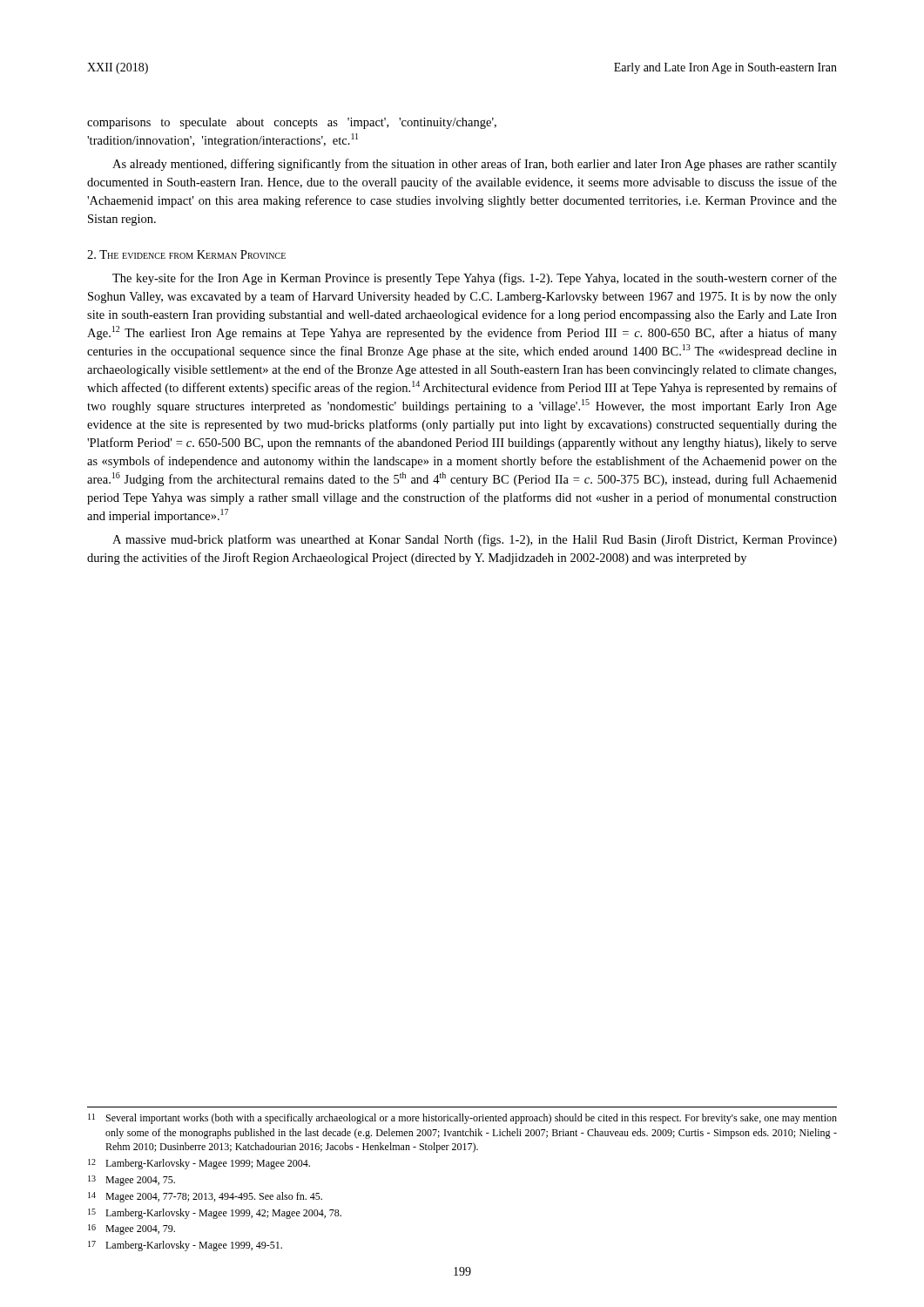Locate the footnote that reads "14 Magee 2004, 77-78; 2013,"

click(205, 1197)
